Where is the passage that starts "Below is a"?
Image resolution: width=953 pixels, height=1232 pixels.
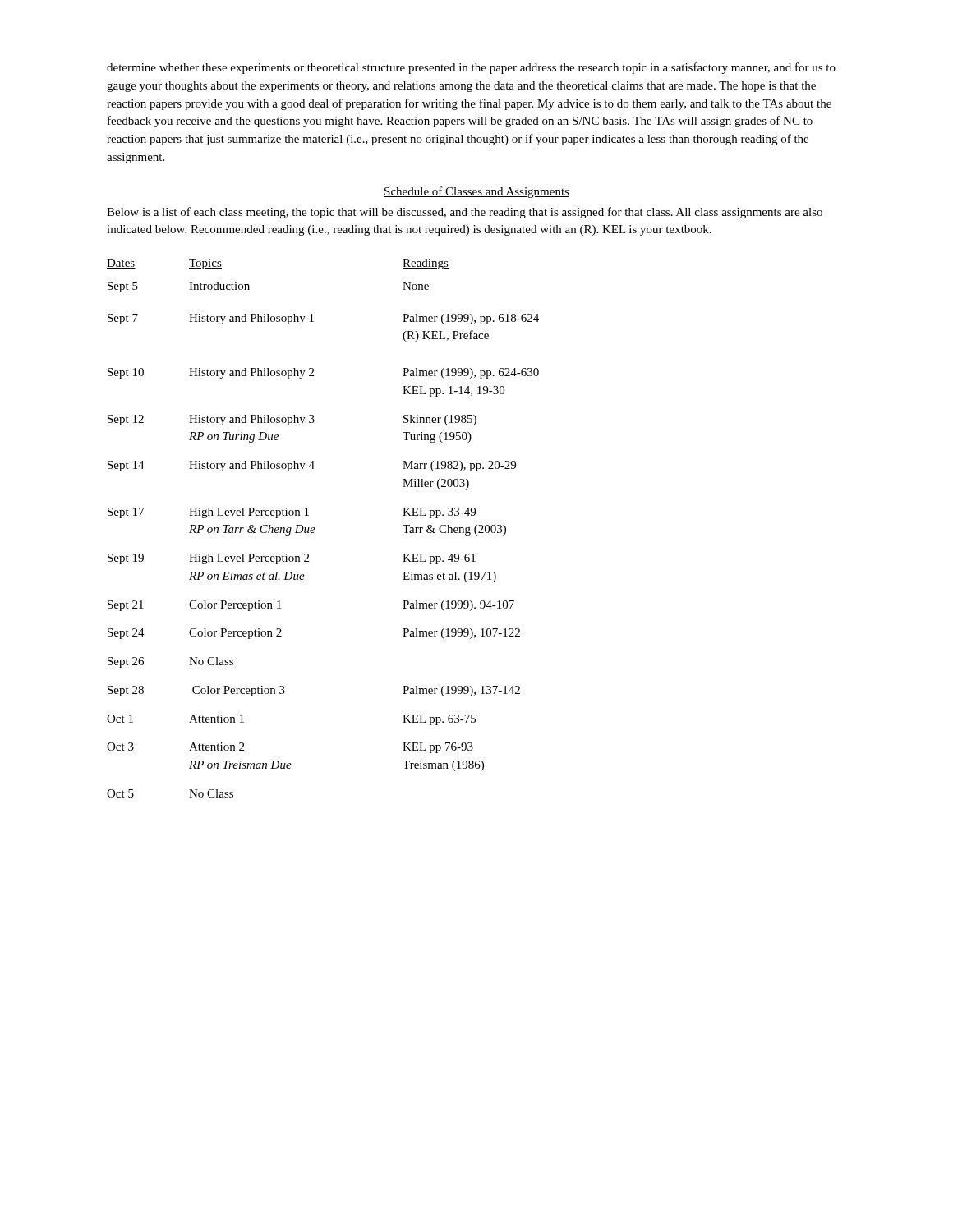(465, 220)
